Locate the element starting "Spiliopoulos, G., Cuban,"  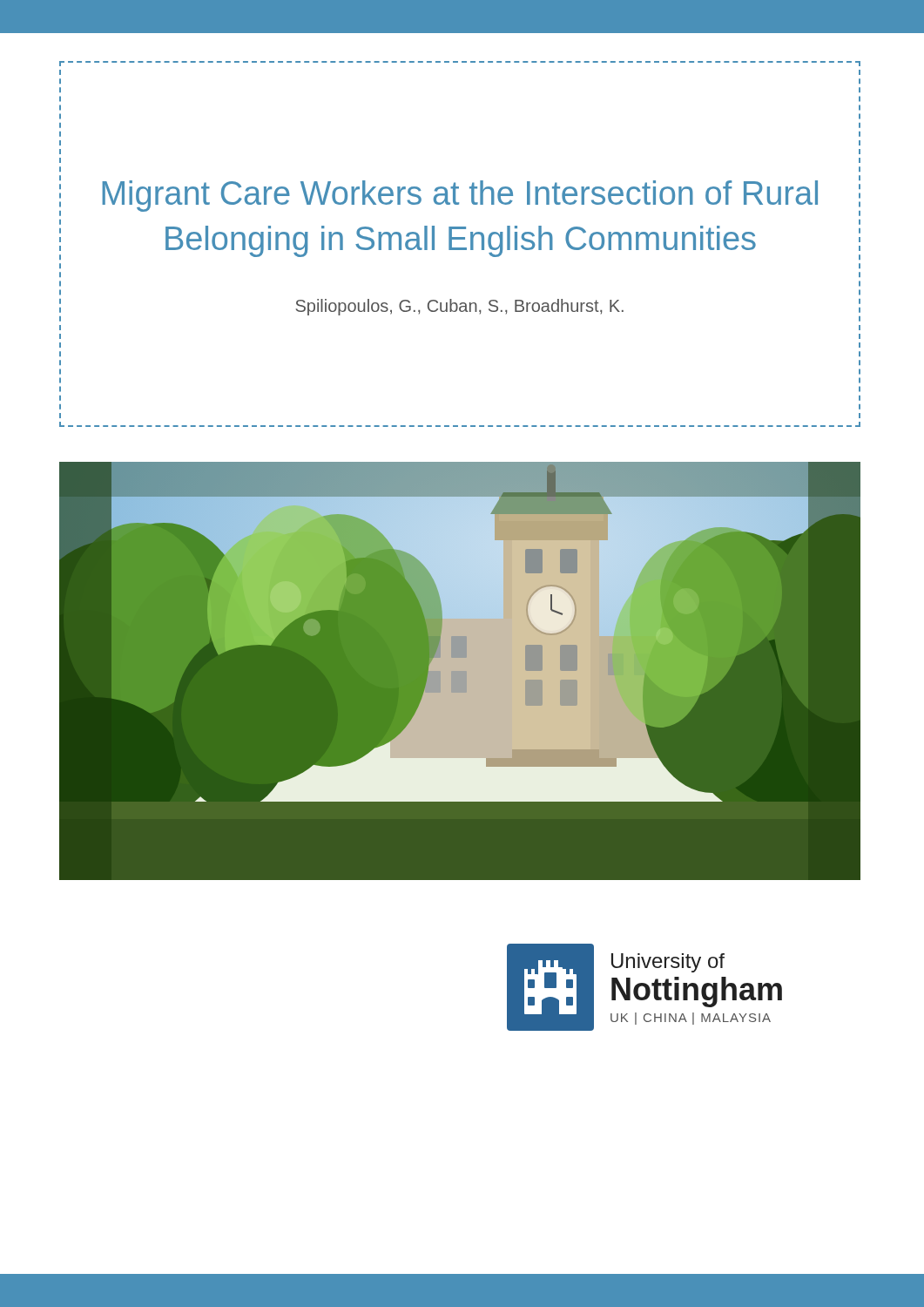pos(460,306)
